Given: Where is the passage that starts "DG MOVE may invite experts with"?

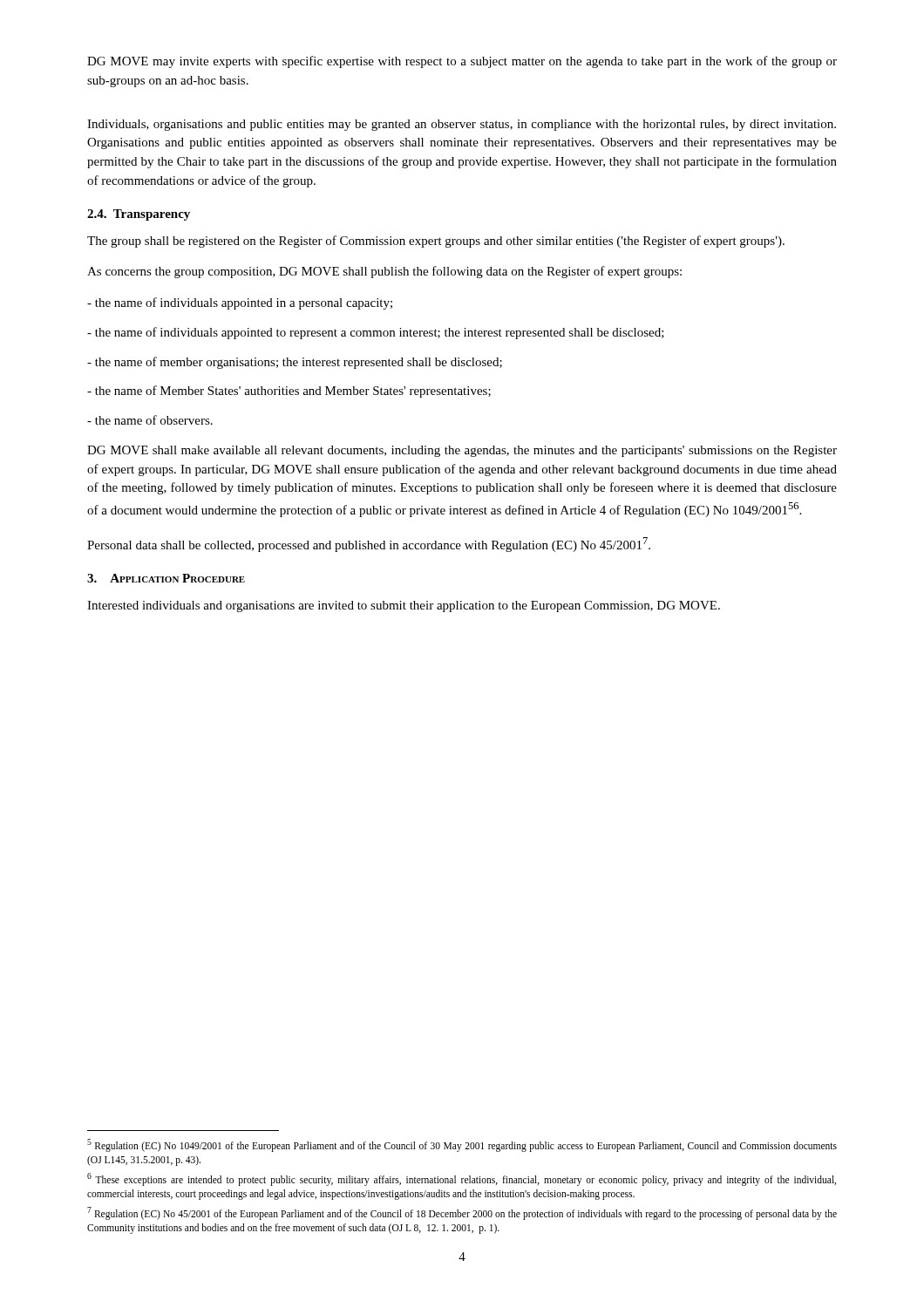Looking at the screenshot, I should coord(462,71).
